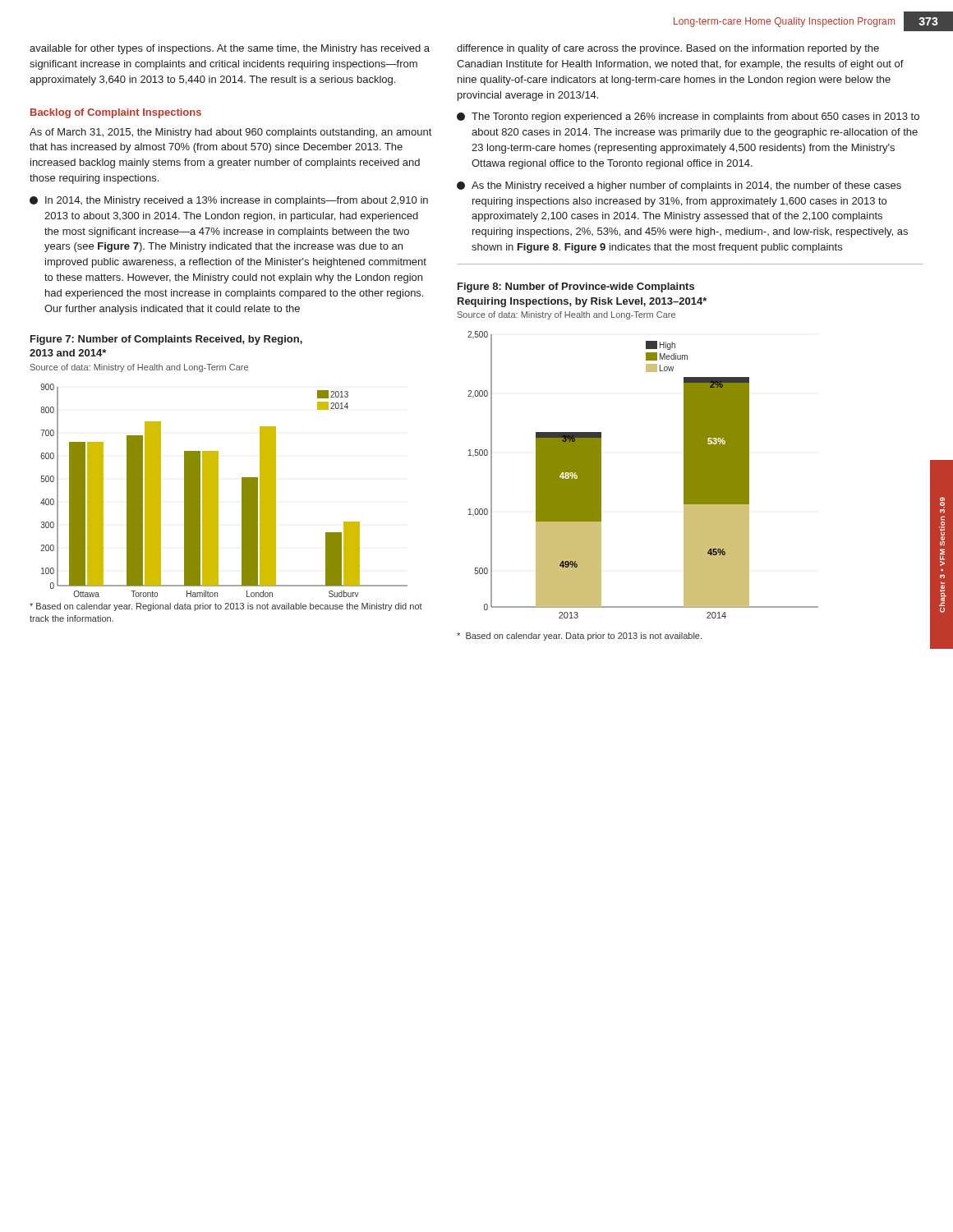This screenshot has width=953, height=1232.
Task: Click the passage that begins "Based on calendar year. Regional"
Action: pyautogui.click(x=226, y=612)
